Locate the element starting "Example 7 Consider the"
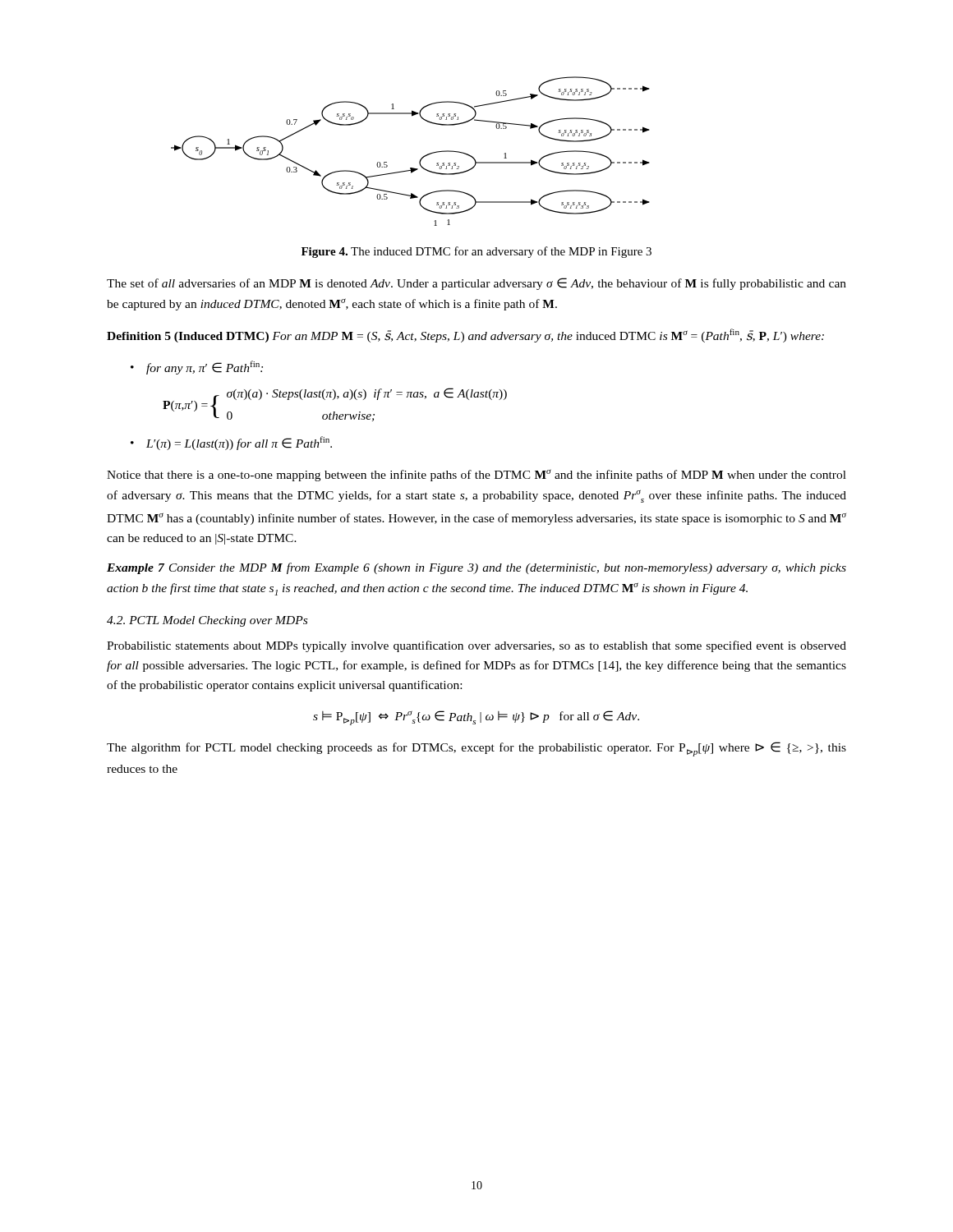The image size is (953, 1232). 476,579
